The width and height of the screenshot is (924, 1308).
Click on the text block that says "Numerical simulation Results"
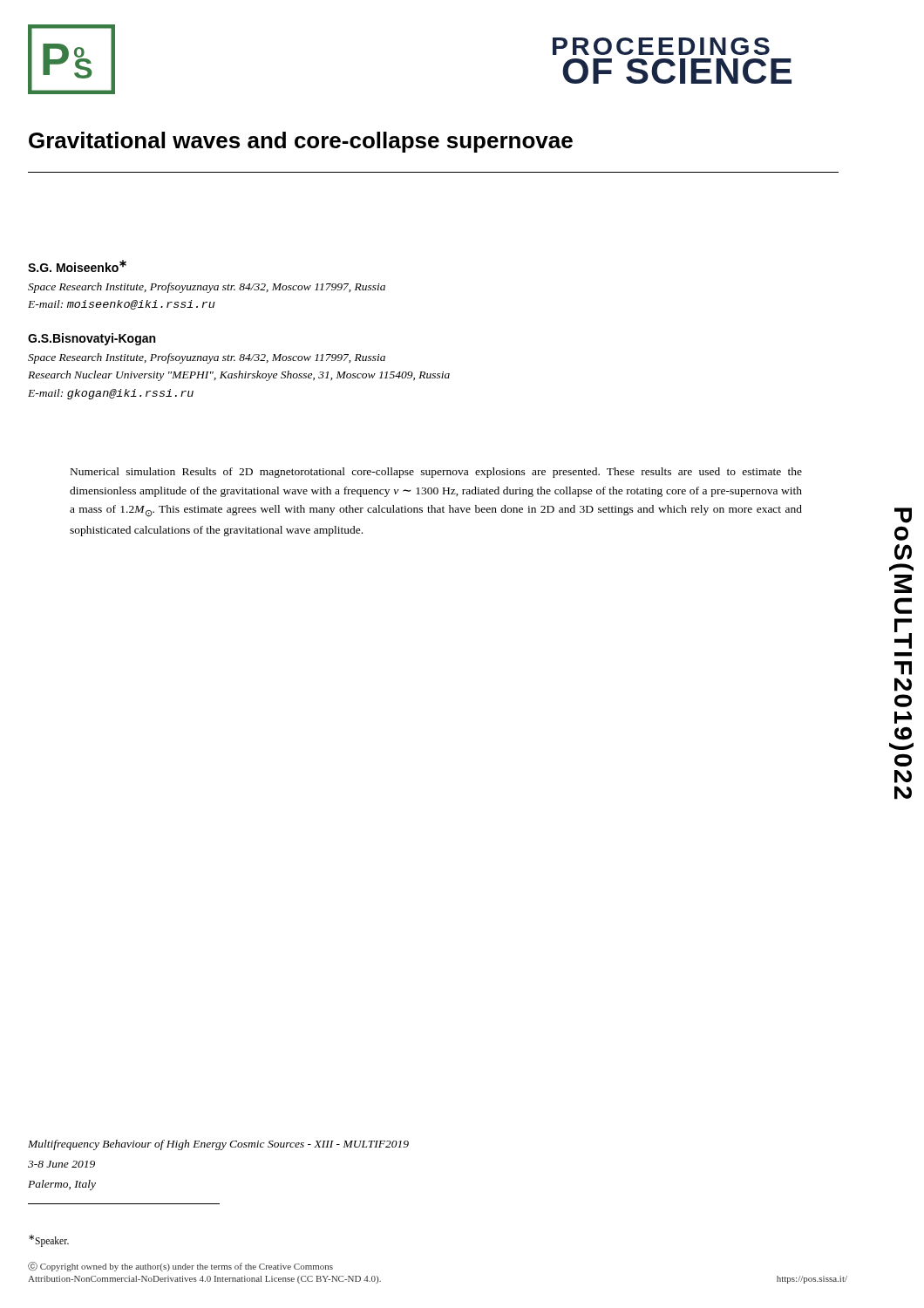[x=436, y=500]
